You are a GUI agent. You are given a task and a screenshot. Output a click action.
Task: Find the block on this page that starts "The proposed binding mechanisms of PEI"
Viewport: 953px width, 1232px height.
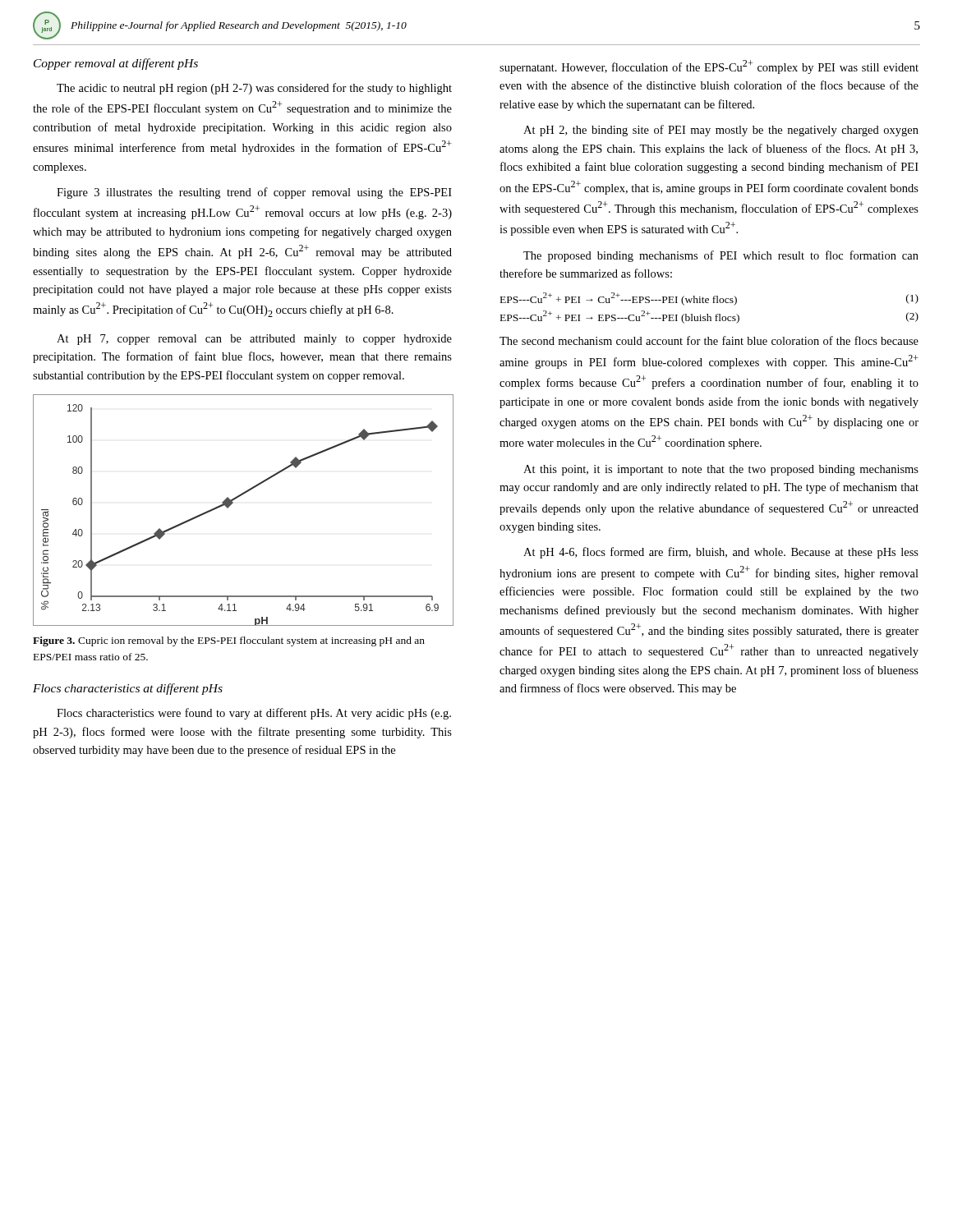709,264
